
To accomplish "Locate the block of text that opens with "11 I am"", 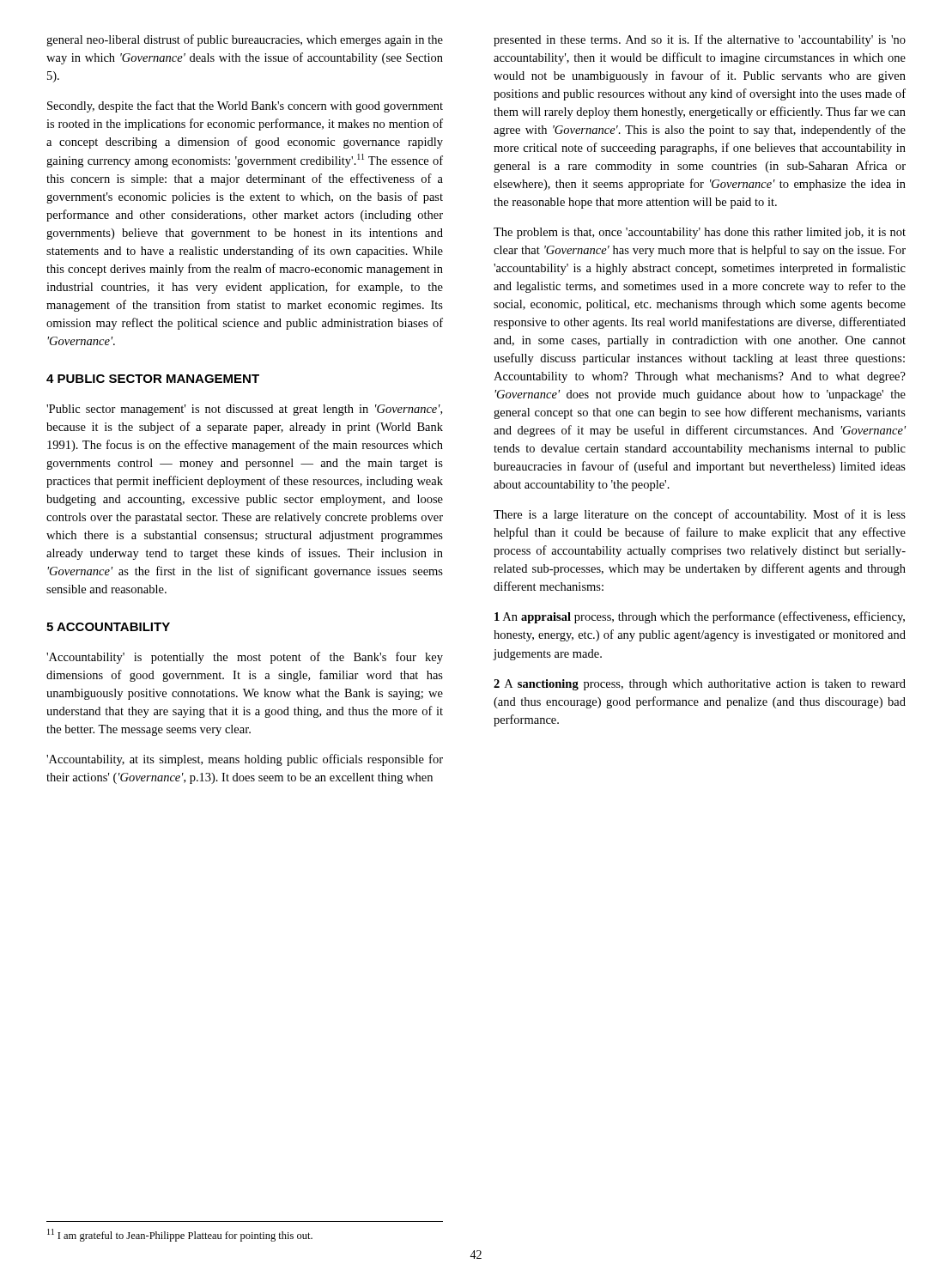I will pos(180,1234).
